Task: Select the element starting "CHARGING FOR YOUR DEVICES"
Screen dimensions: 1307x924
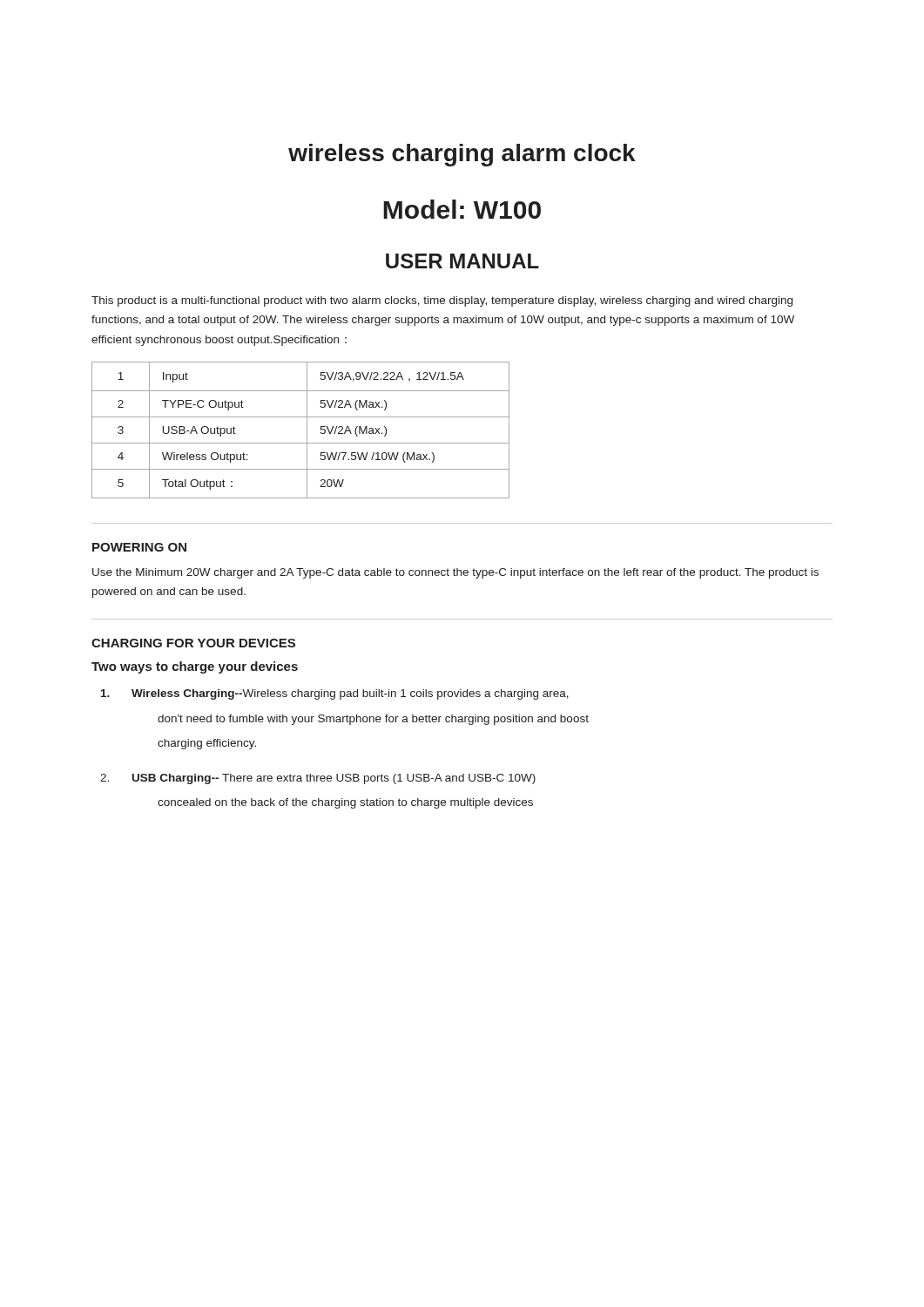Action: pos(194,643)
